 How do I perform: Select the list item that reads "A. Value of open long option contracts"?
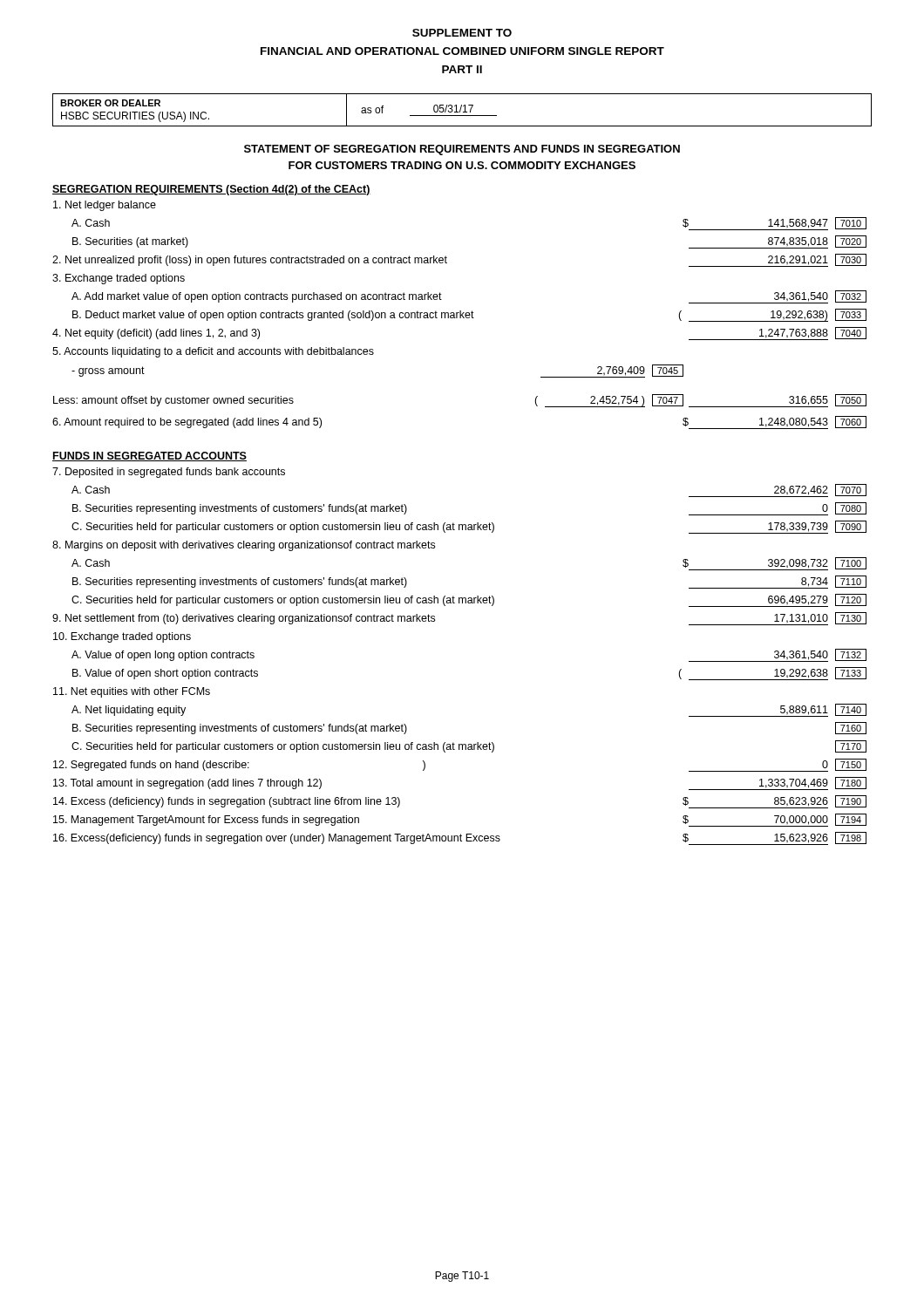(164, 655)
